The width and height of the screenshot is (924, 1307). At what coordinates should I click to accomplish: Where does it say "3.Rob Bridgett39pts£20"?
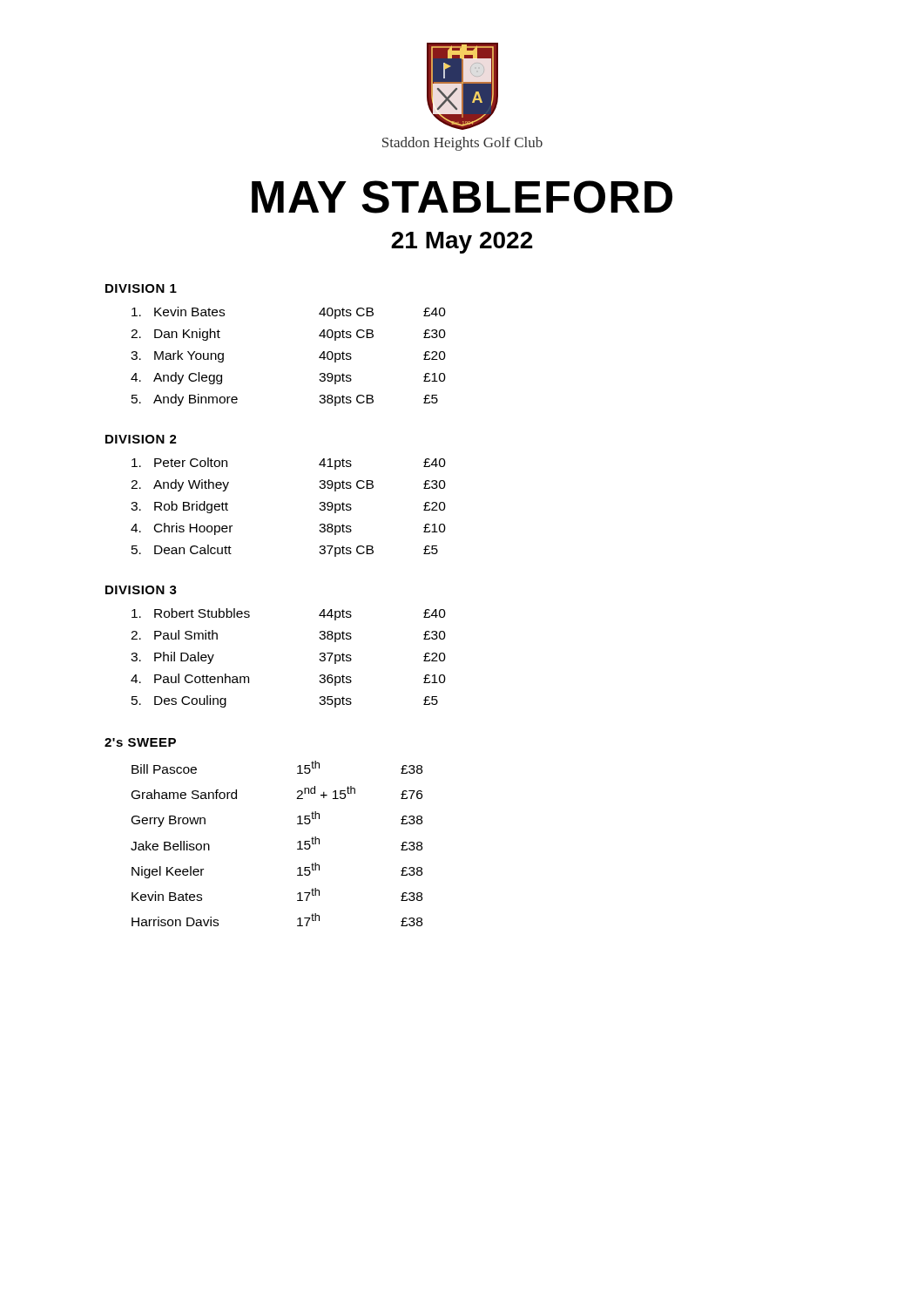[x=312, y=506]
